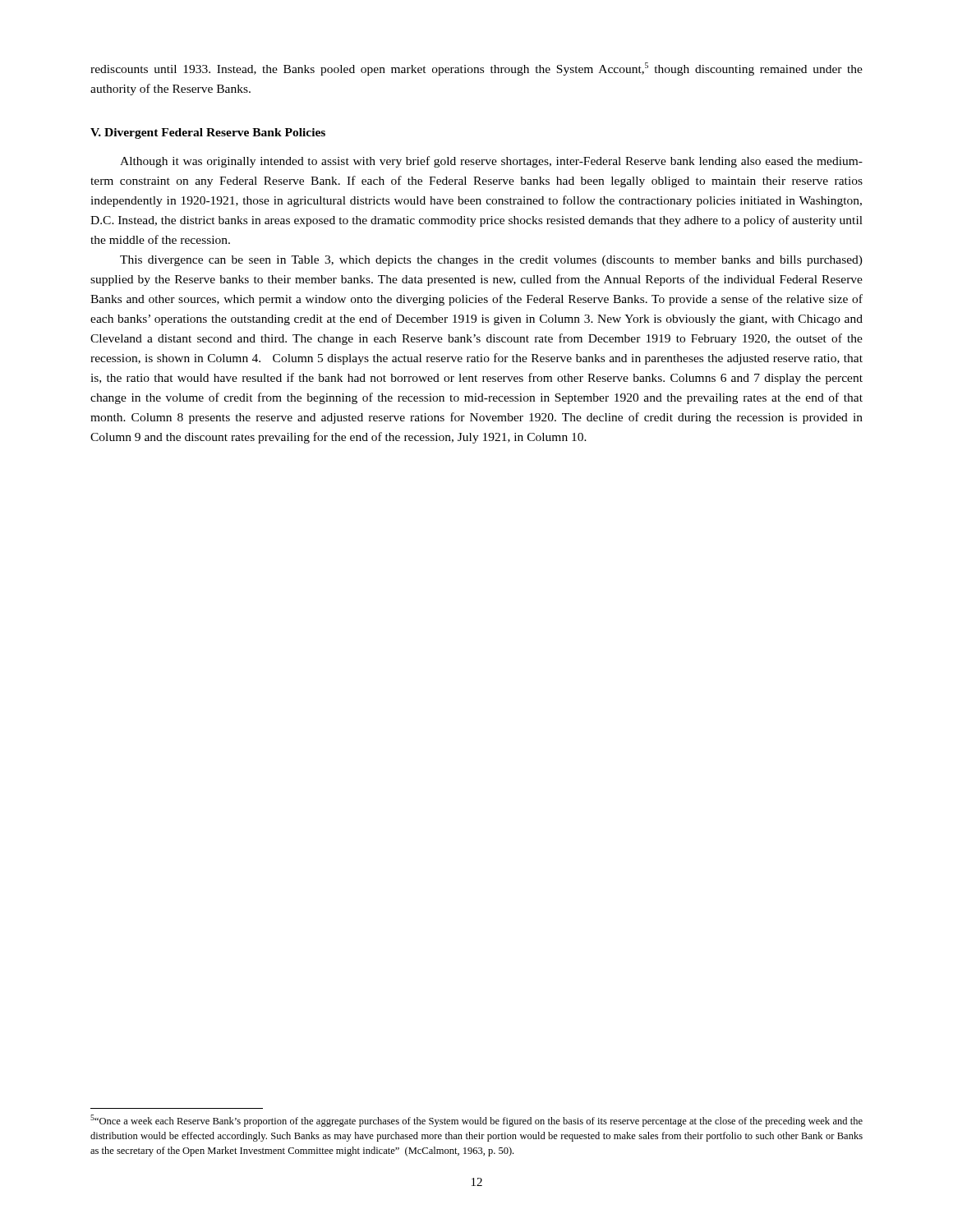Locate the region starting "V. Divergent Federal Reserve Bank Policies"
Screen dimensions: 1232x953
pos(208,132)
